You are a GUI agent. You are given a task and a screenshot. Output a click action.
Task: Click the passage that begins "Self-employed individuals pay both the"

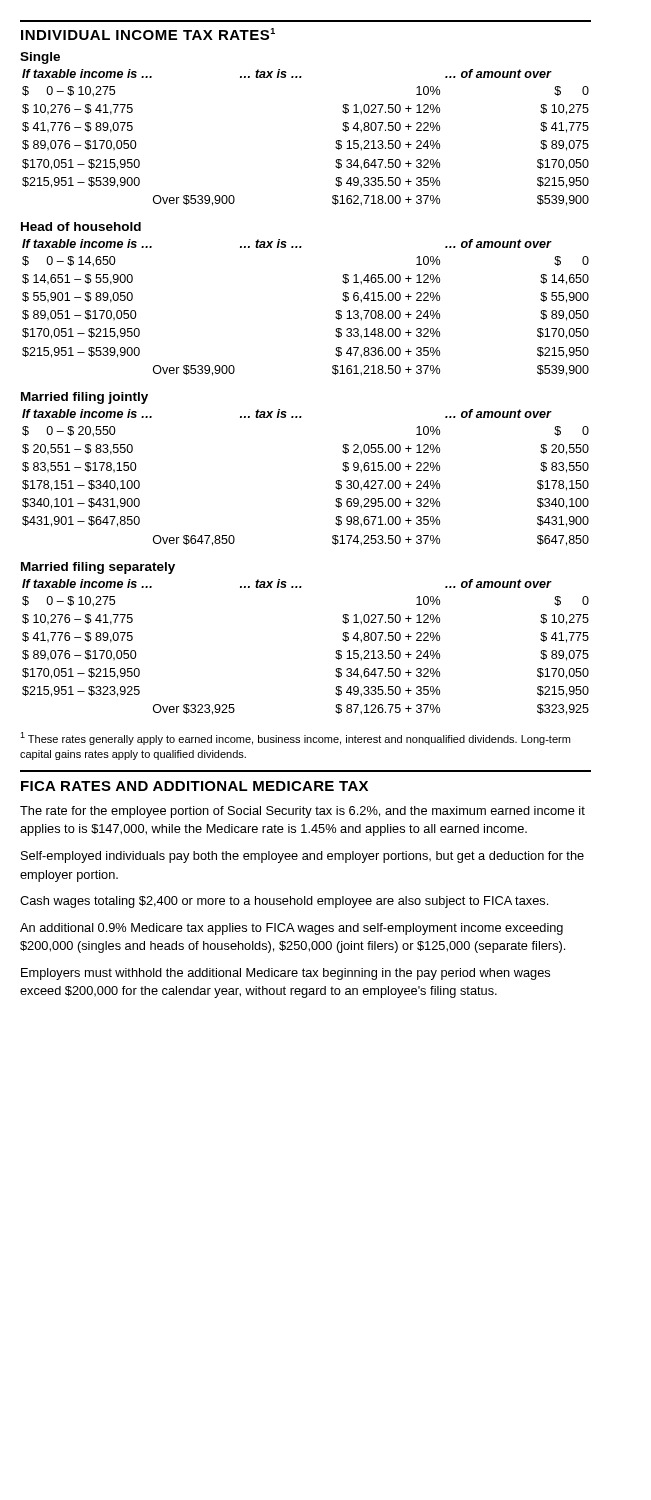pyautogui.click(x=302, y=865)
